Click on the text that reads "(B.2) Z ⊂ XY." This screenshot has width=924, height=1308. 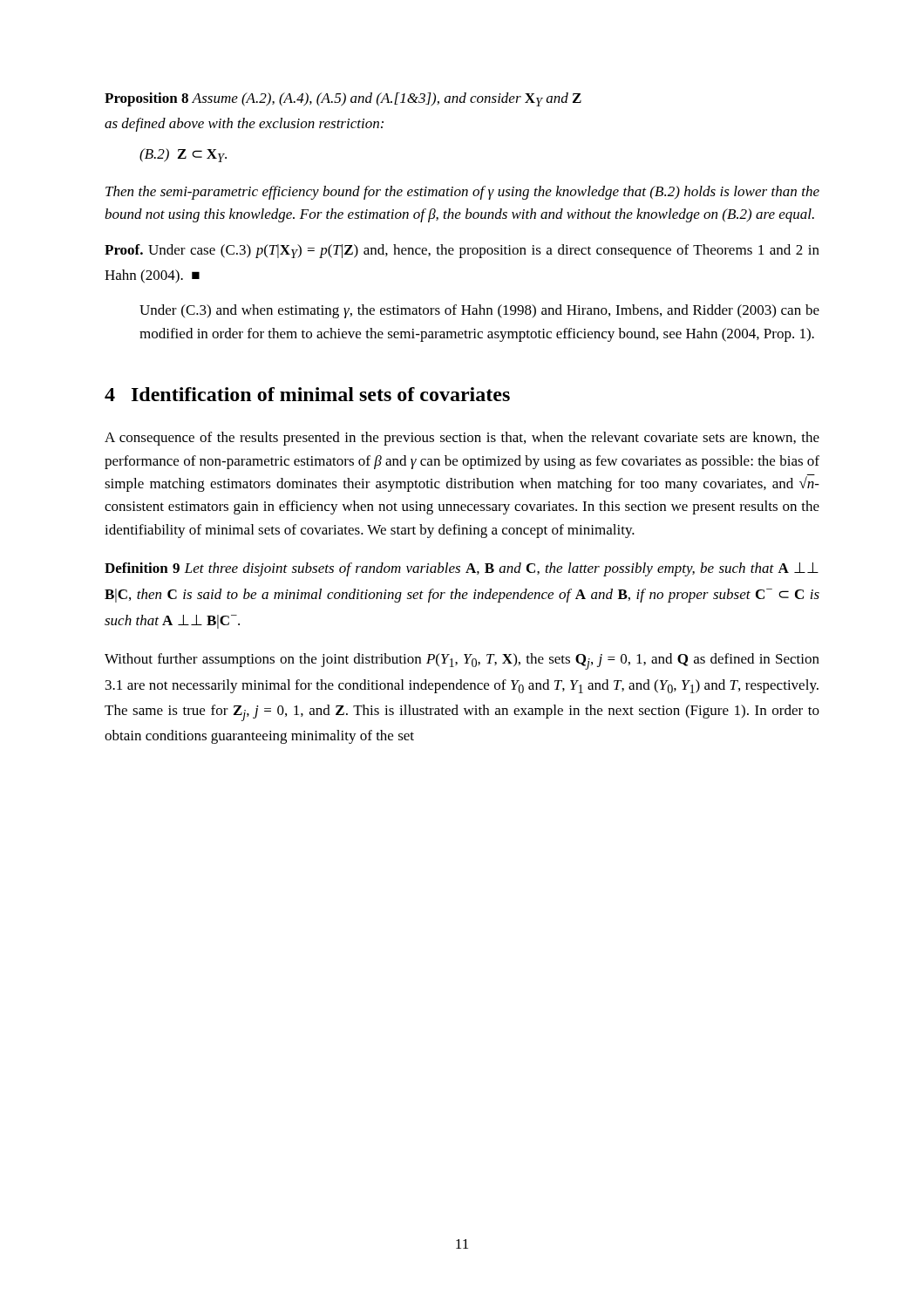coord(184,155)
